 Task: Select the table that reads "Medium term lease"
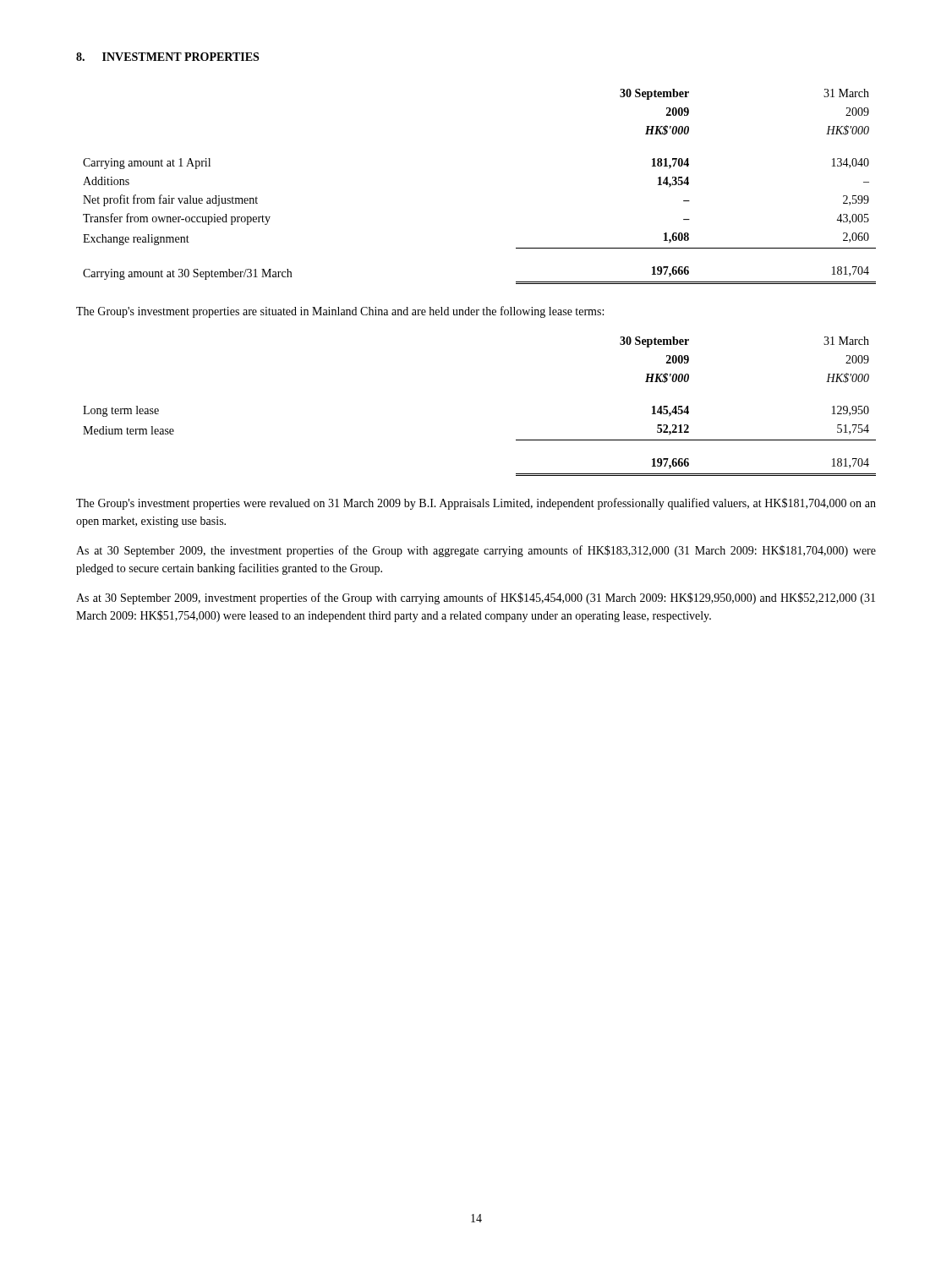pos(476,404)
